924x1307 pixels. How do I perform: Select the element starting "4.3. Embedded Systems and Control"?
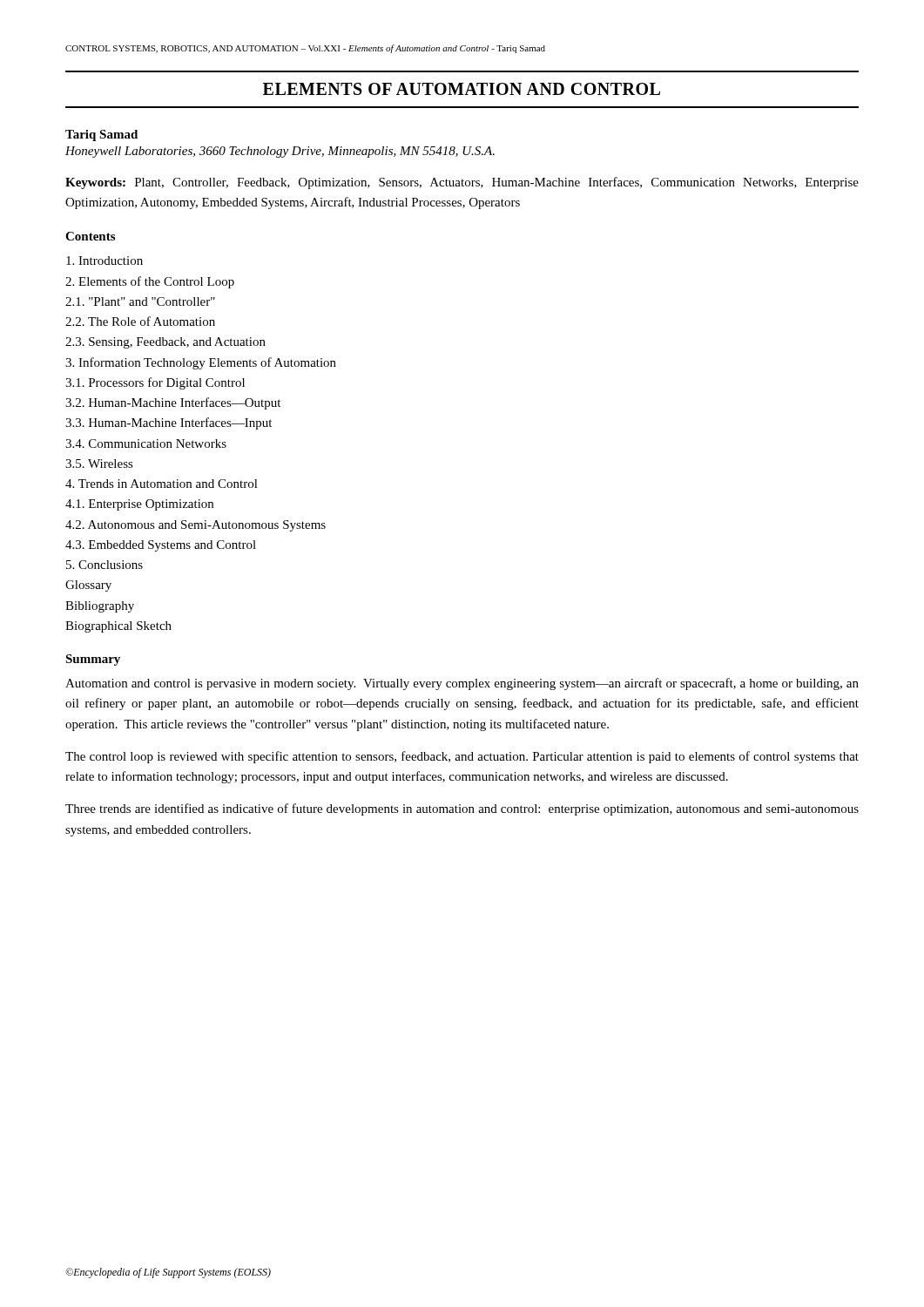[161, 544]
